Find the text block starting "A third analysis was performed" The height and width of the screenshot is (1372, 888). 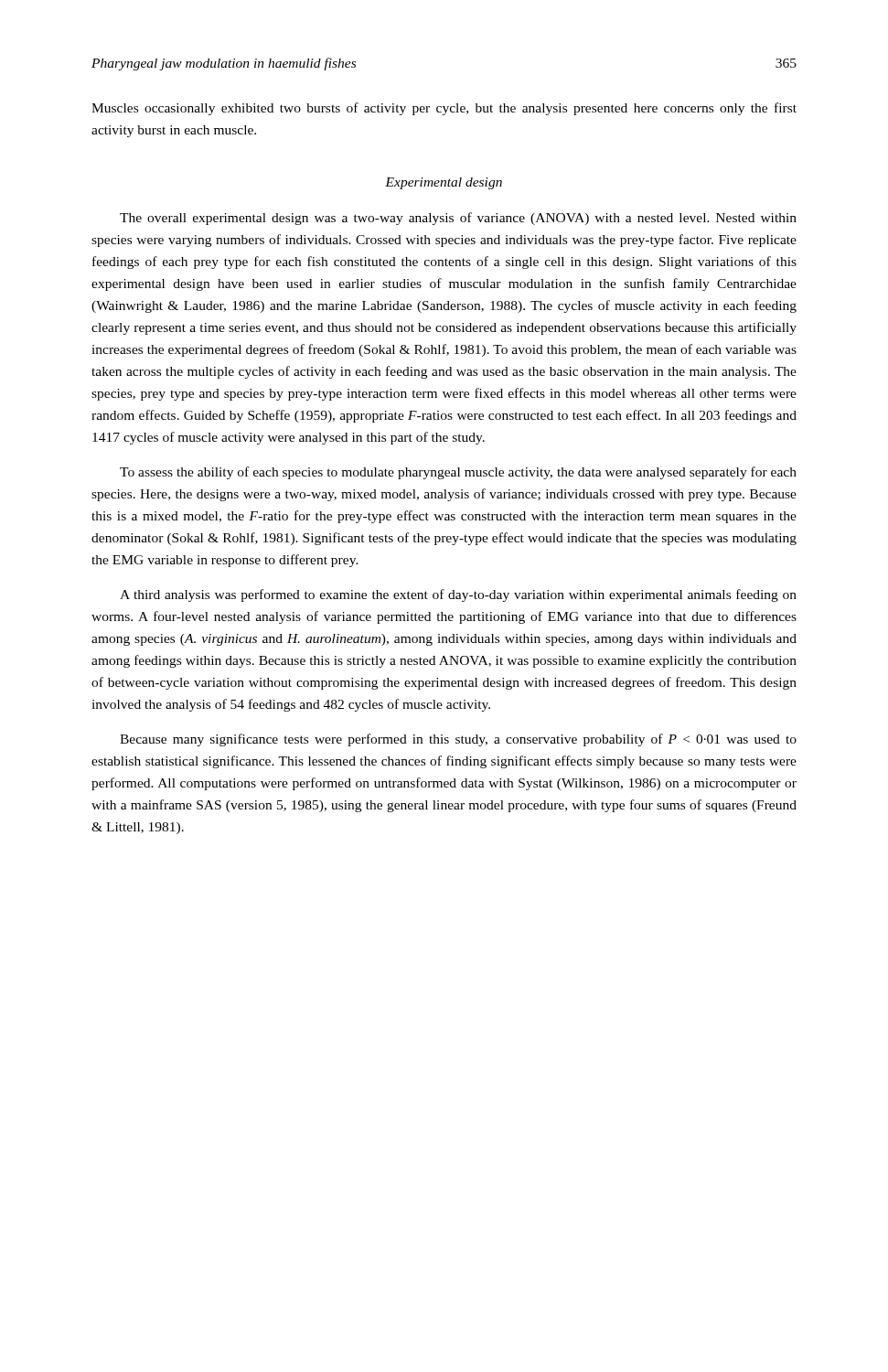click(444, 649)
